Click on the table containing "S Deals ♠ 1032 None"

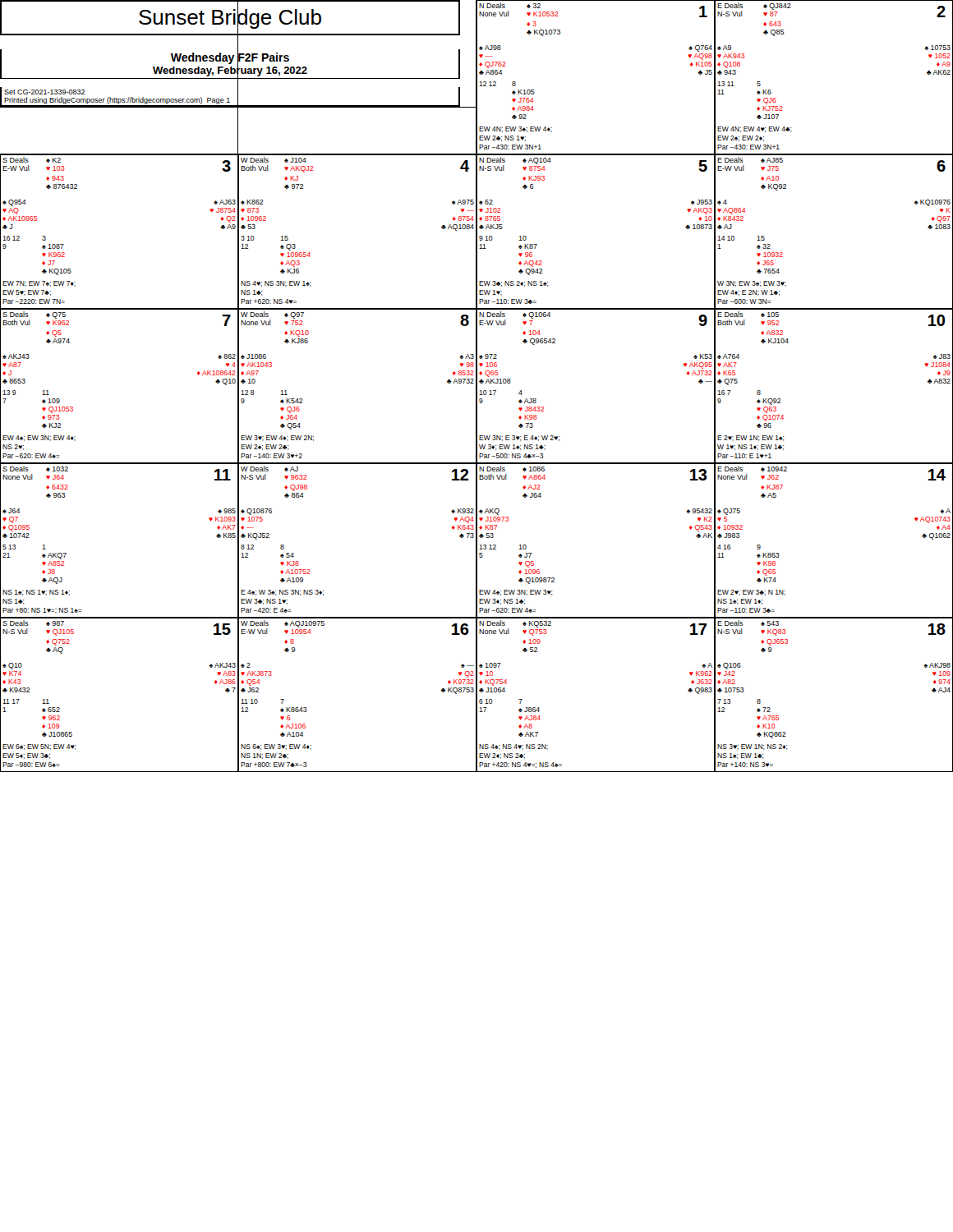click(119, 540)
